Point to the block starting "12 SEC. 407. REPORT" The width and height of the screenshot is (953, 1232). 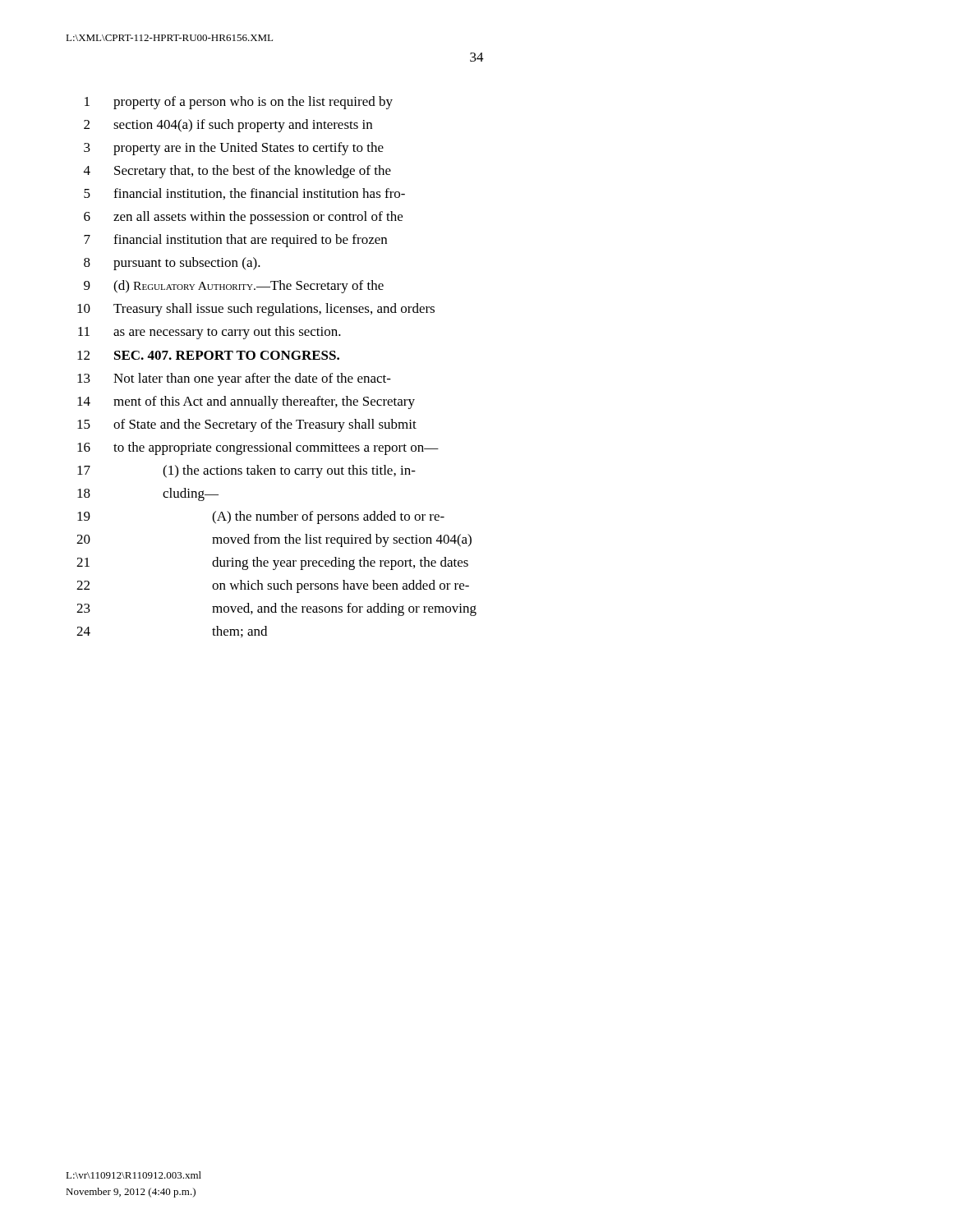point(208,355)
